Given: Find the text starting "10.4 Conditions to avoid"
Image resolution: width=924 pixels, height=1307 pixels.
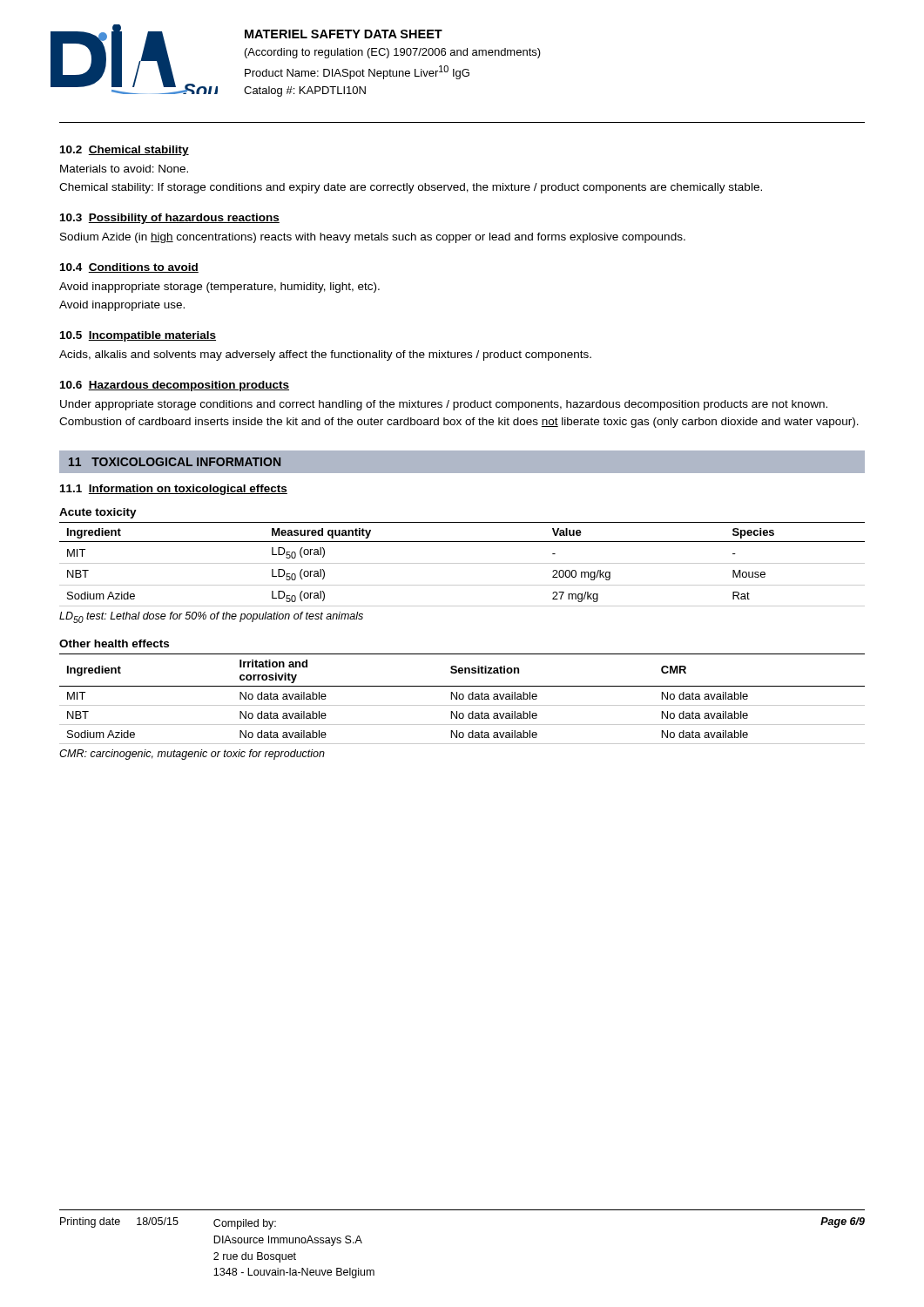Looking at the screenshot, I should 129,267.
